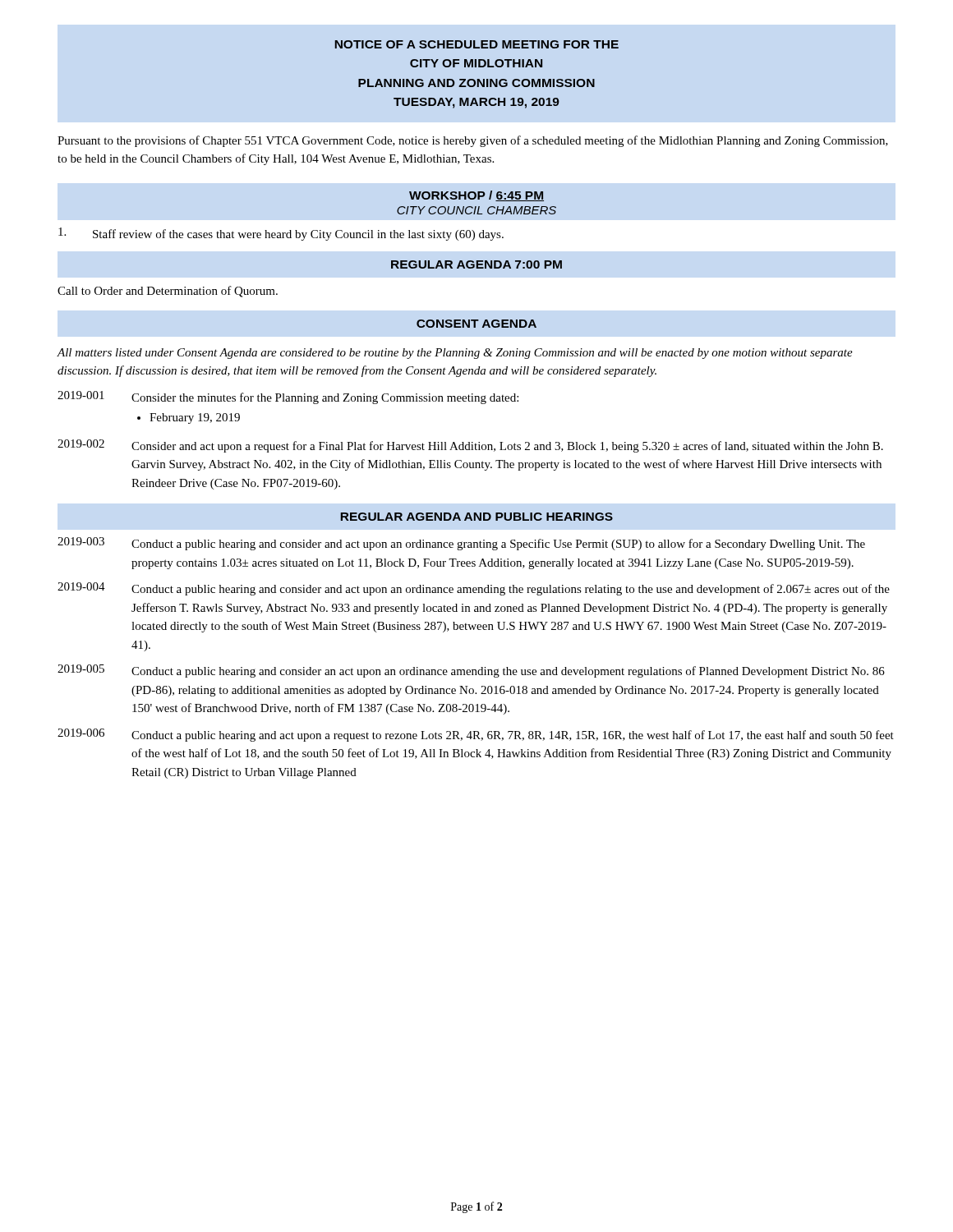Point to the section header beginning "WORKSHOP / 6:45"
Viewport: 953px width, 1232px height.
(476, 202)
